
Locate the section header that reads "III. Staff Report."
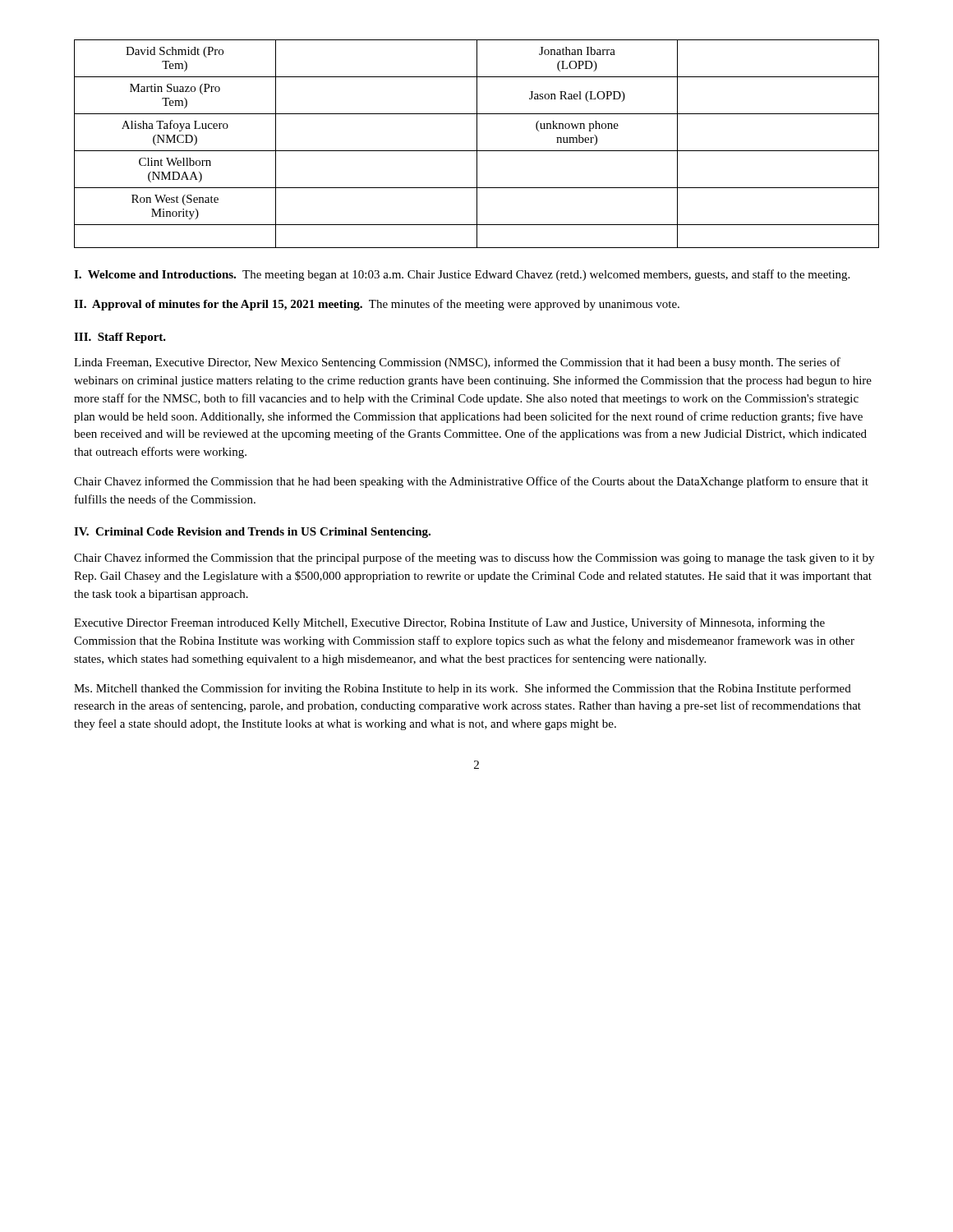120,336
